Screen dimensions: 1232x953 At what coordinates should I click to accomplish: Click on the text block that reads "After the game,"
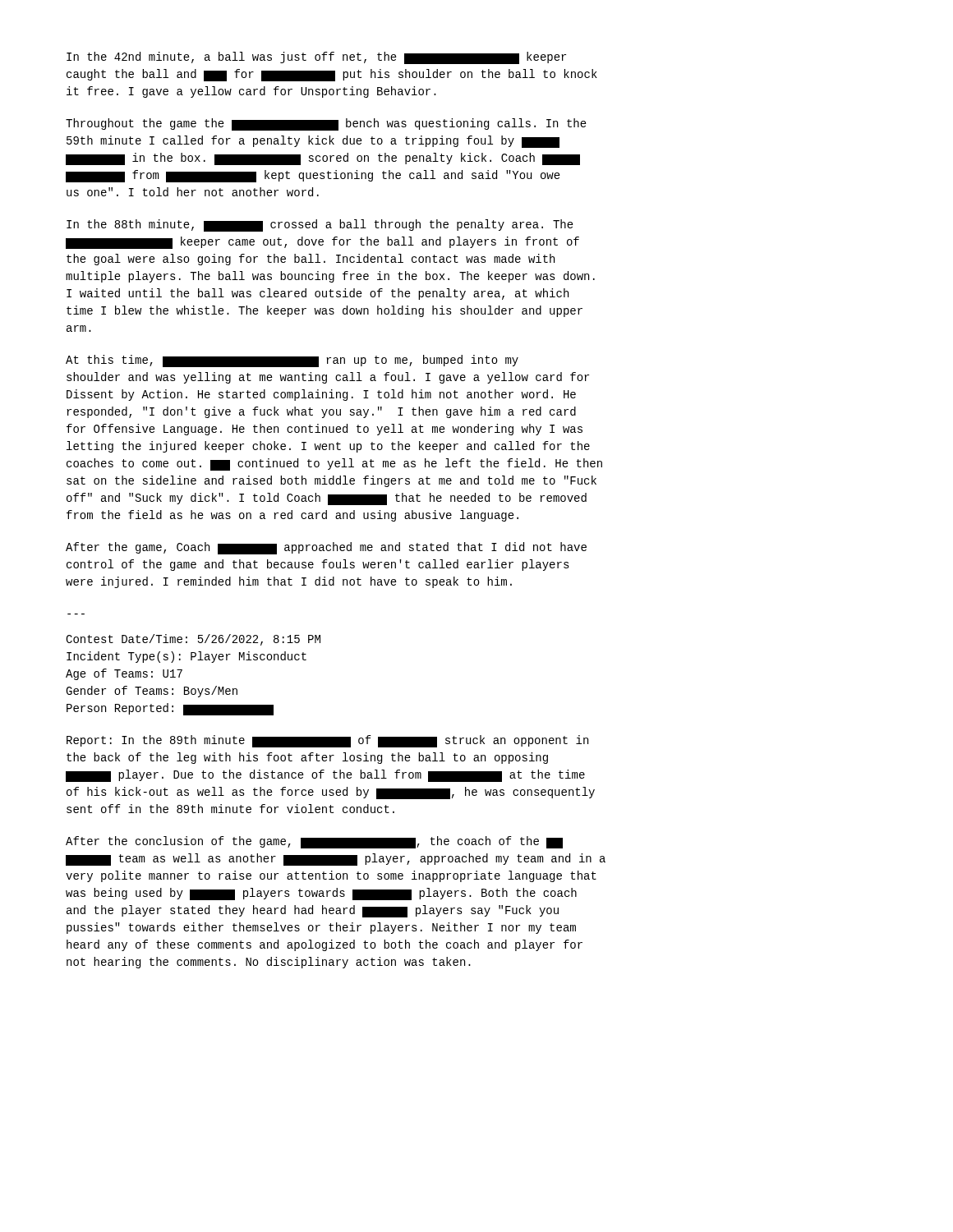[x=327, y=565]
